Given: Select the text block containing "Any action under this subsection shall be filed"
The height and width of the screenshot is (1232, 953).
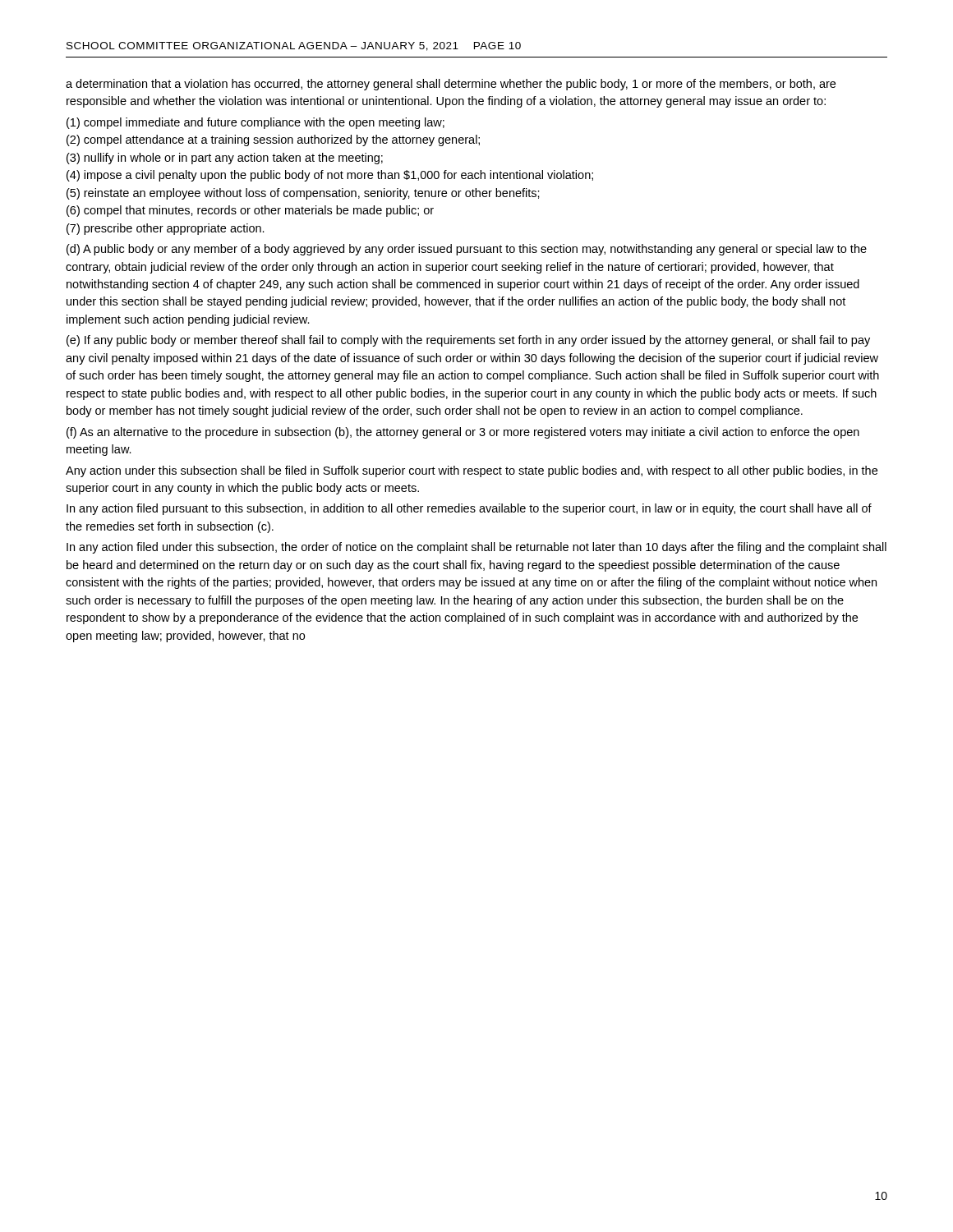Looking at the screenshot, I should coord(476,480).
